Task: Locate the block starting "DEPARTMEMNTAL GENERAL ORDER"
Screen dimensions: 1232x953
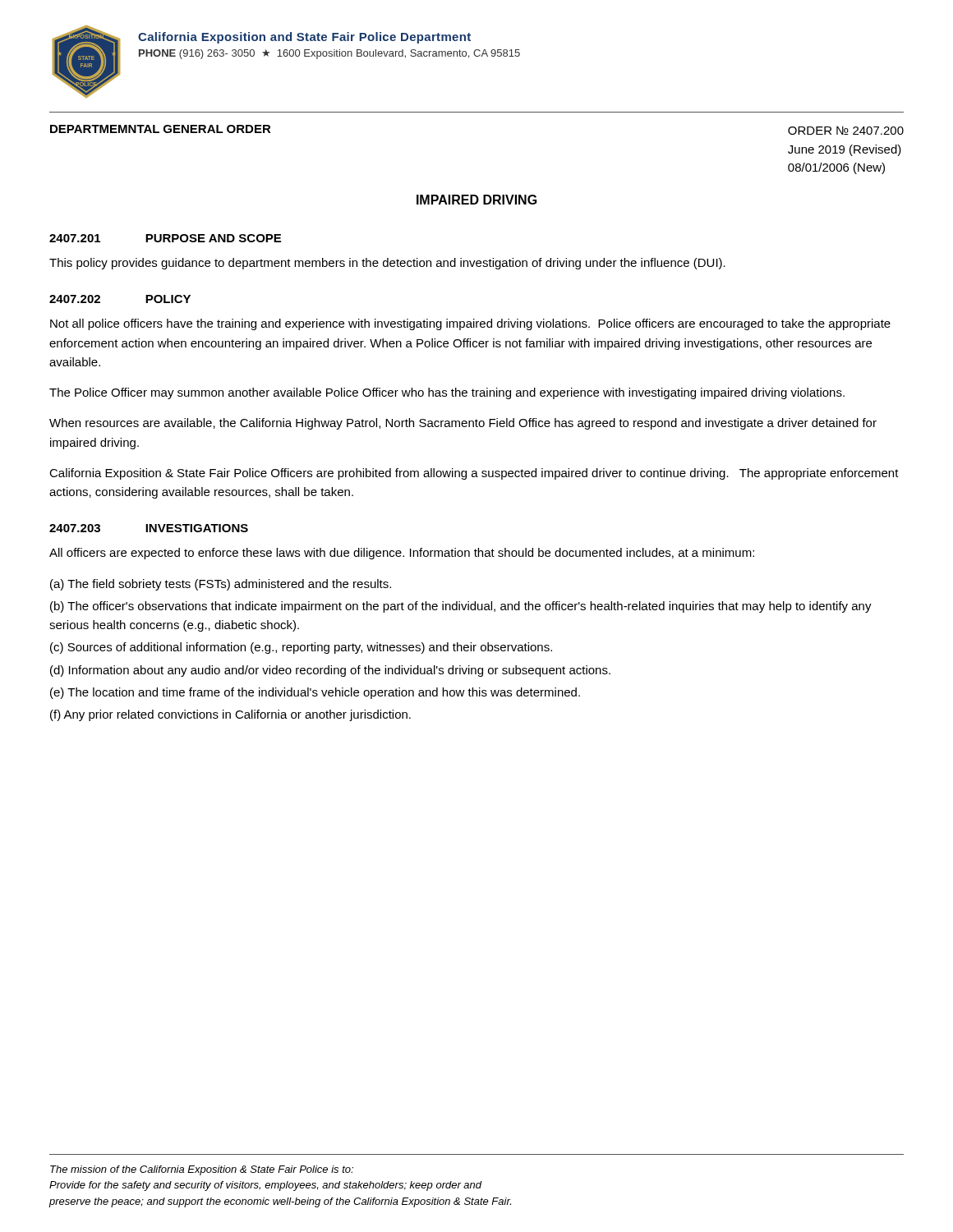Action: (x=160, y=129)
